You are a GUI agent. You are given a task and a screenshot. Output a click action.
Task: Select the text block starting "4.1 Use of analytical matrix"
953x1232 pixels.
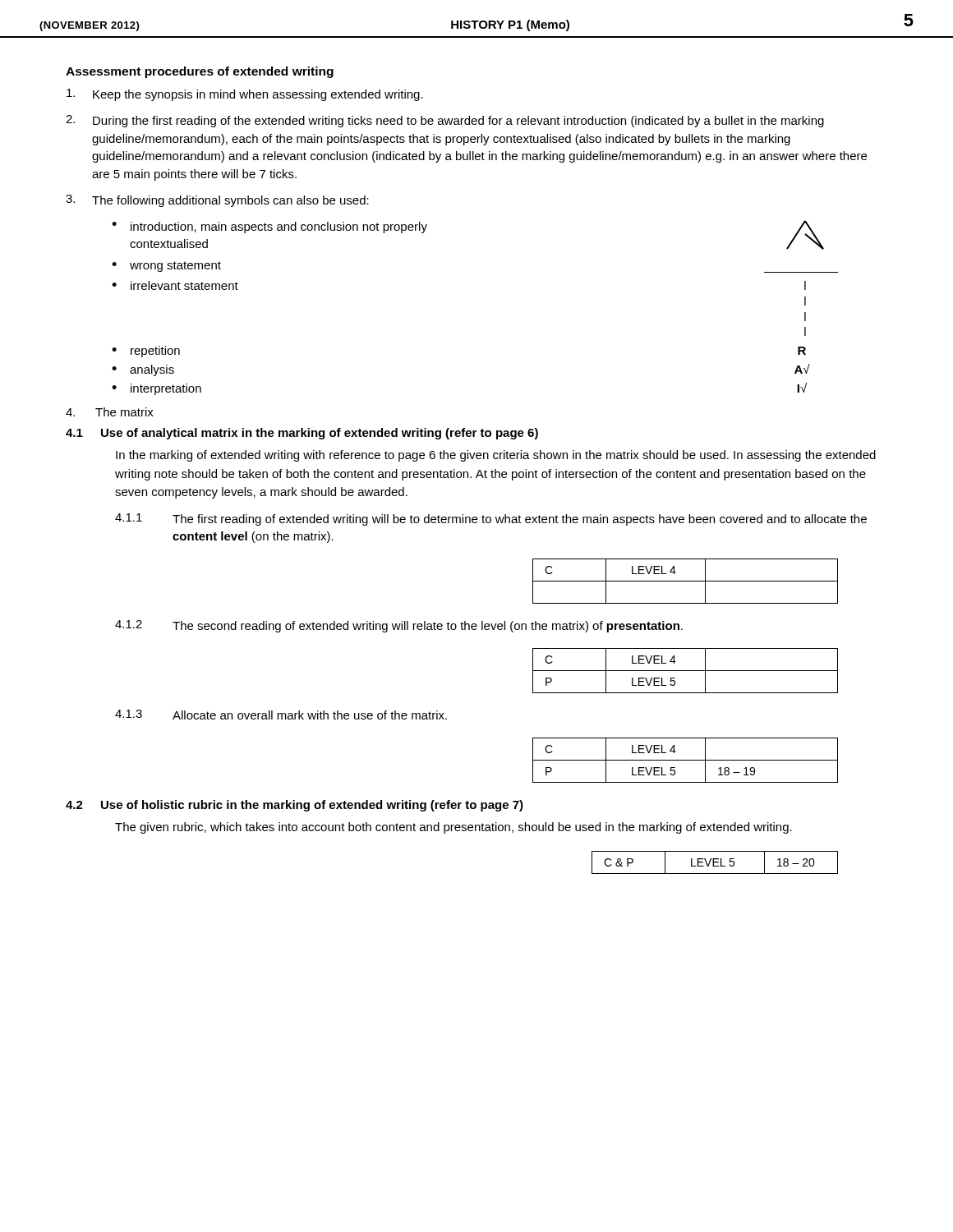(476, 432)
